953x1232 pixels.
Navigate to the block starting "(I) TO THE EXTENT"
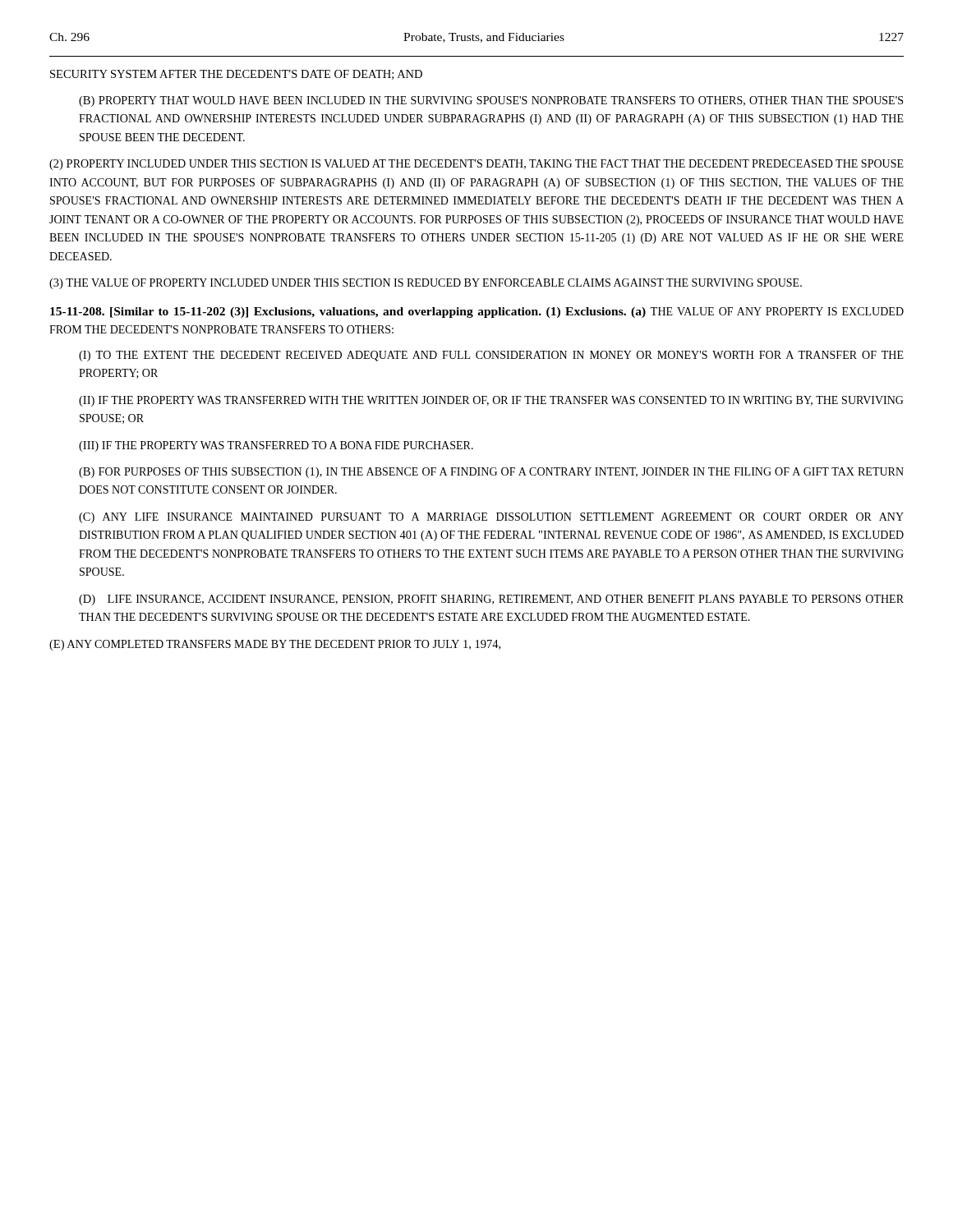[476, 364]
